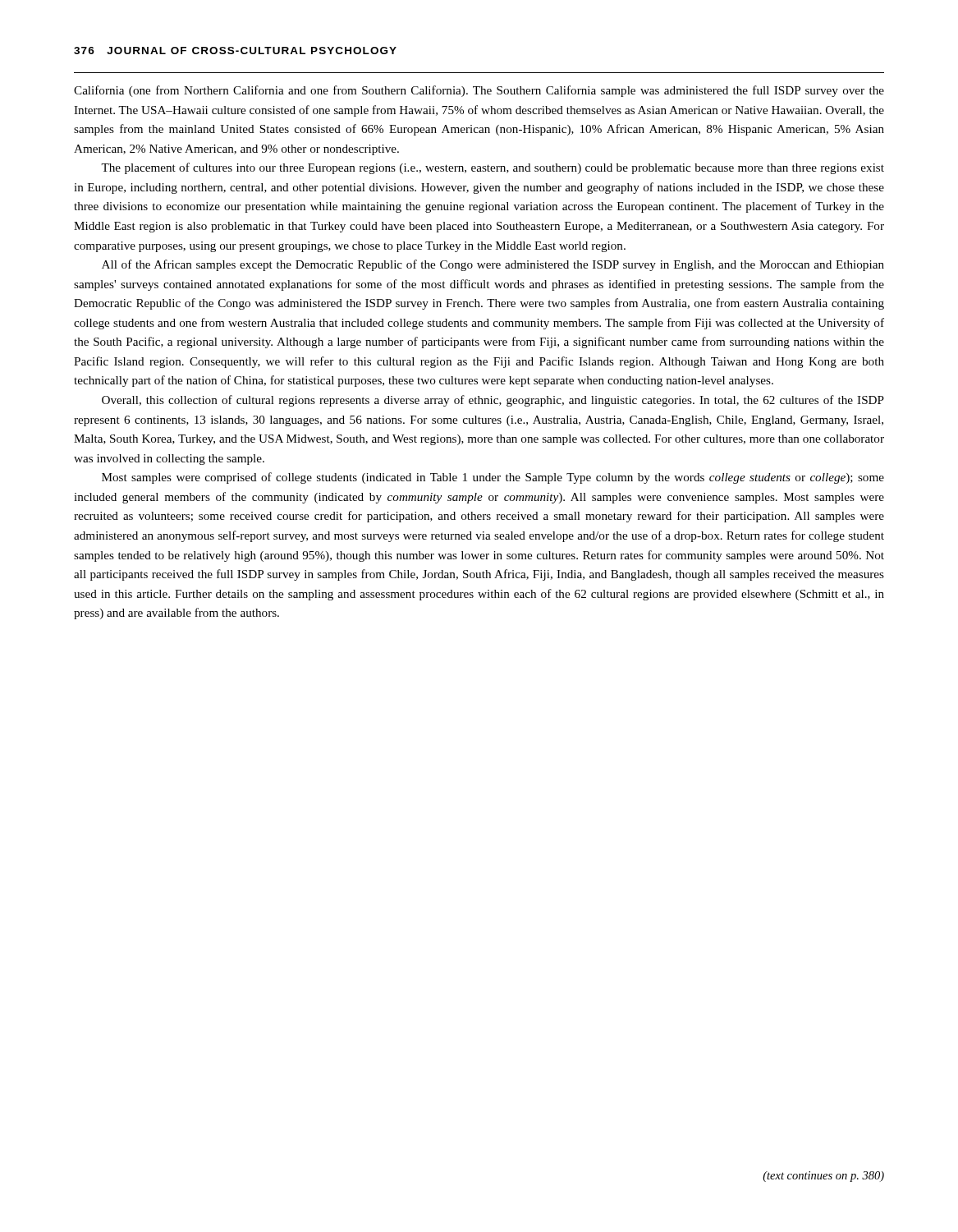The width and height of the screenshot is (958, 1232).
Task: Select the text block containing "(text continues on p."
Action: (x=823, y=1175)
